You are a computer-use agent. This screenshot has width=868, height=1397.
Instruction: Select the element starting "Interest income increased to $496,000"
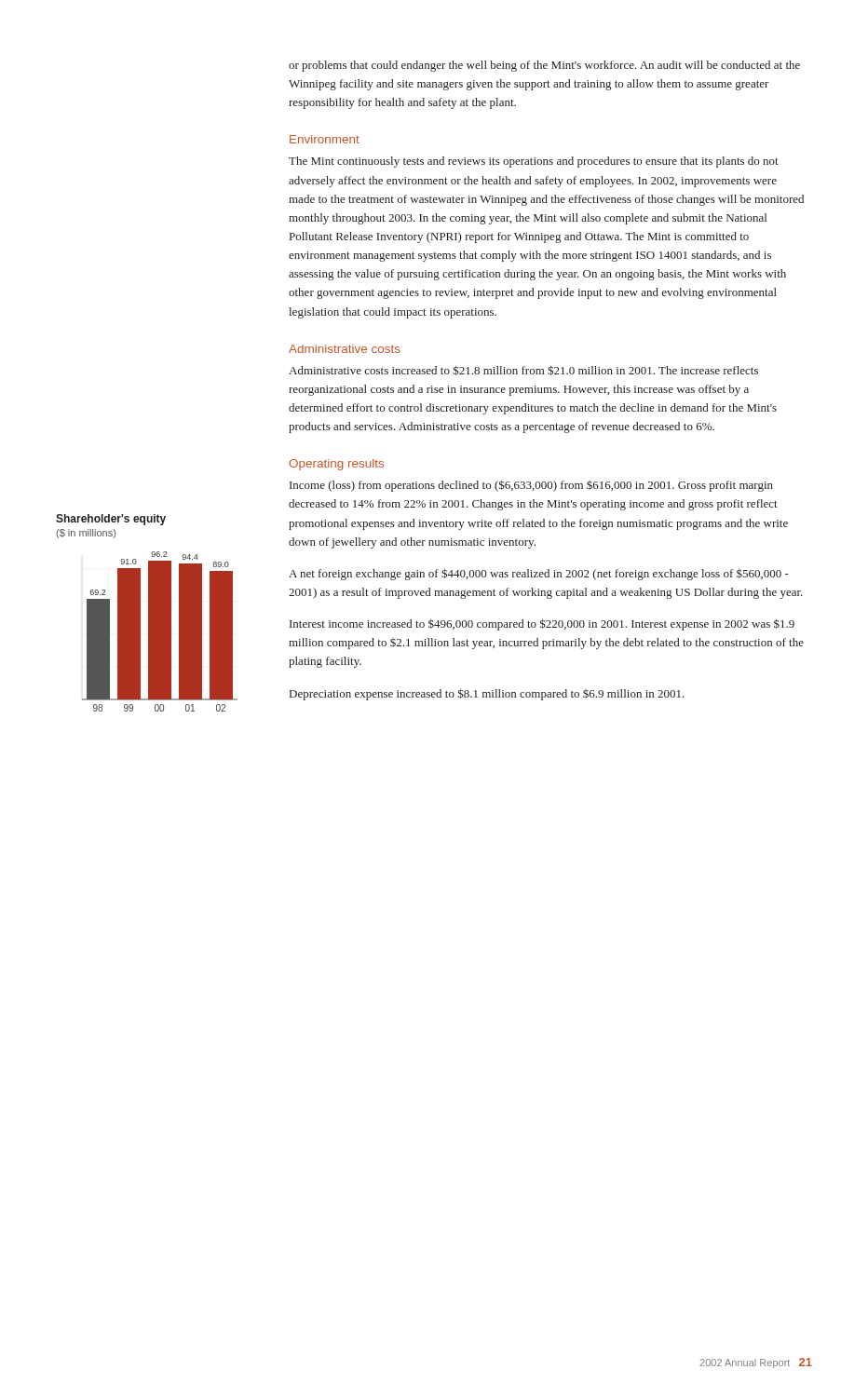pyautogui.click(x=546, y=642)
